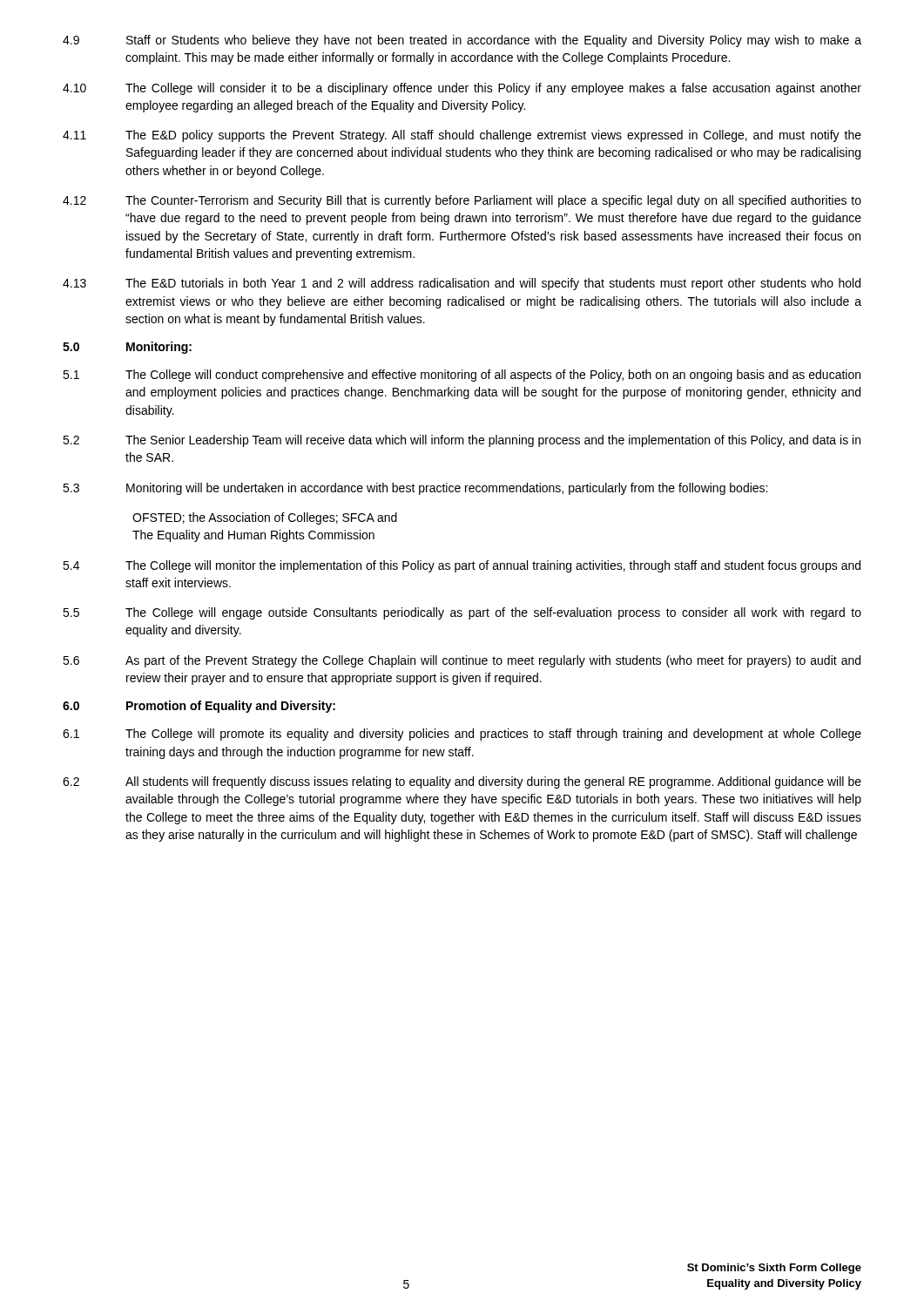Locate the text starting "5.4 The College will monitor the"
Image resolution: width=924 pixels, height=1307 pixels.
click(462, 574)
